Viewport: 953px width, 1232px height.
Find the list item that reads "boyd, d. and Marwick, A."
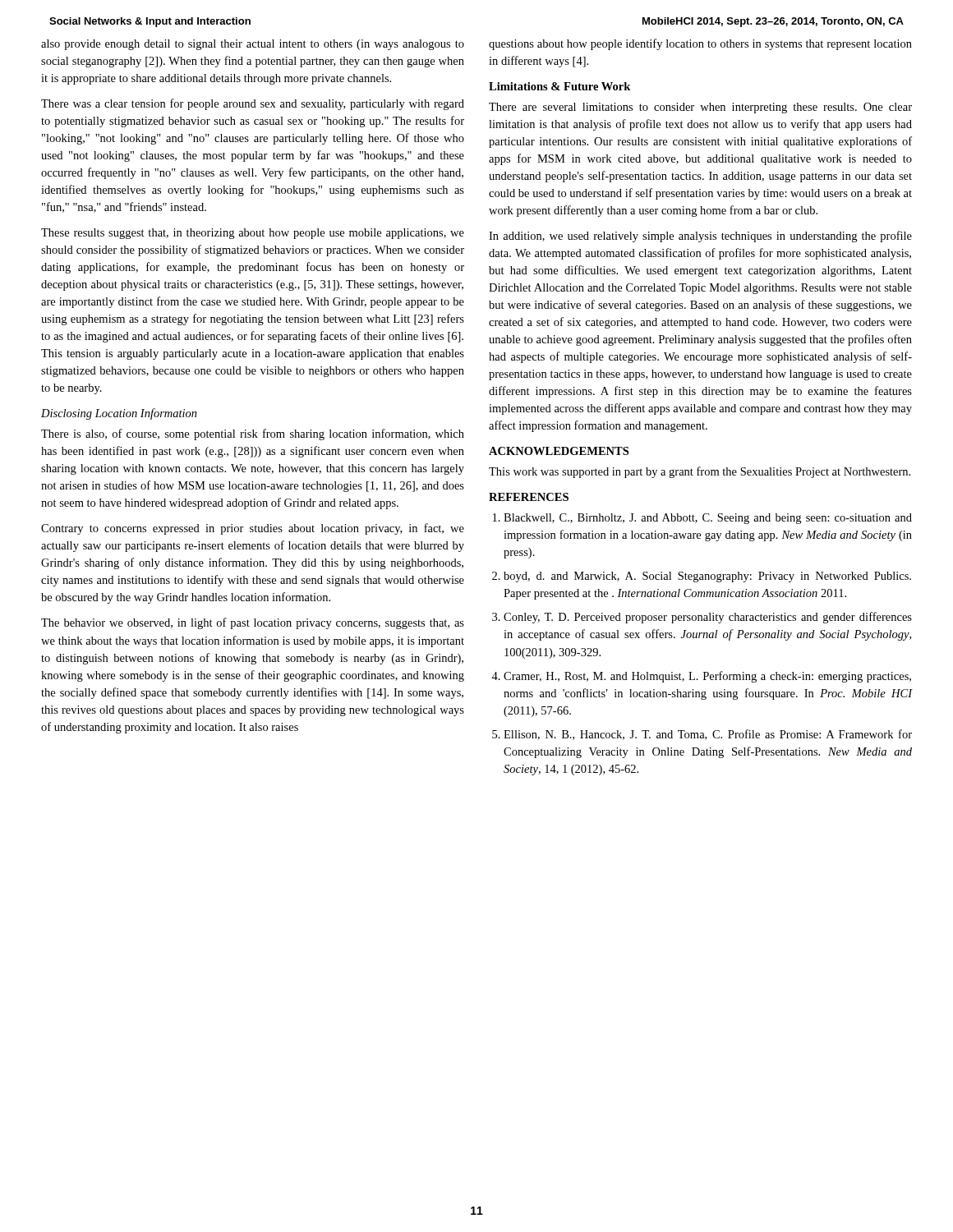pos(708,585)
